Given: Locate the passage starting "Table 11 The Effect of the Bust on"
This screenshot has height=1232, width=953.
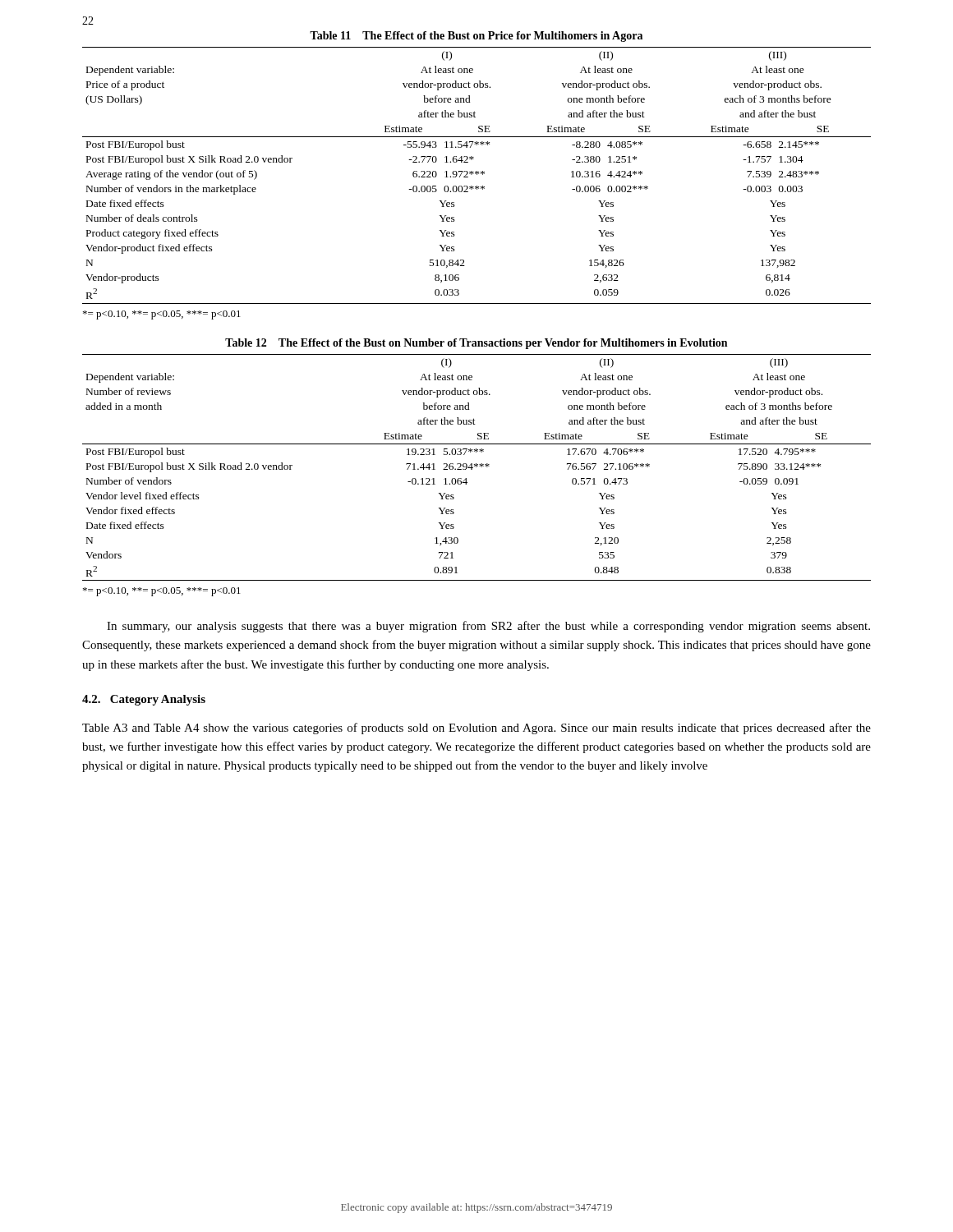Looking at the screenshot, I should [476, 36].
